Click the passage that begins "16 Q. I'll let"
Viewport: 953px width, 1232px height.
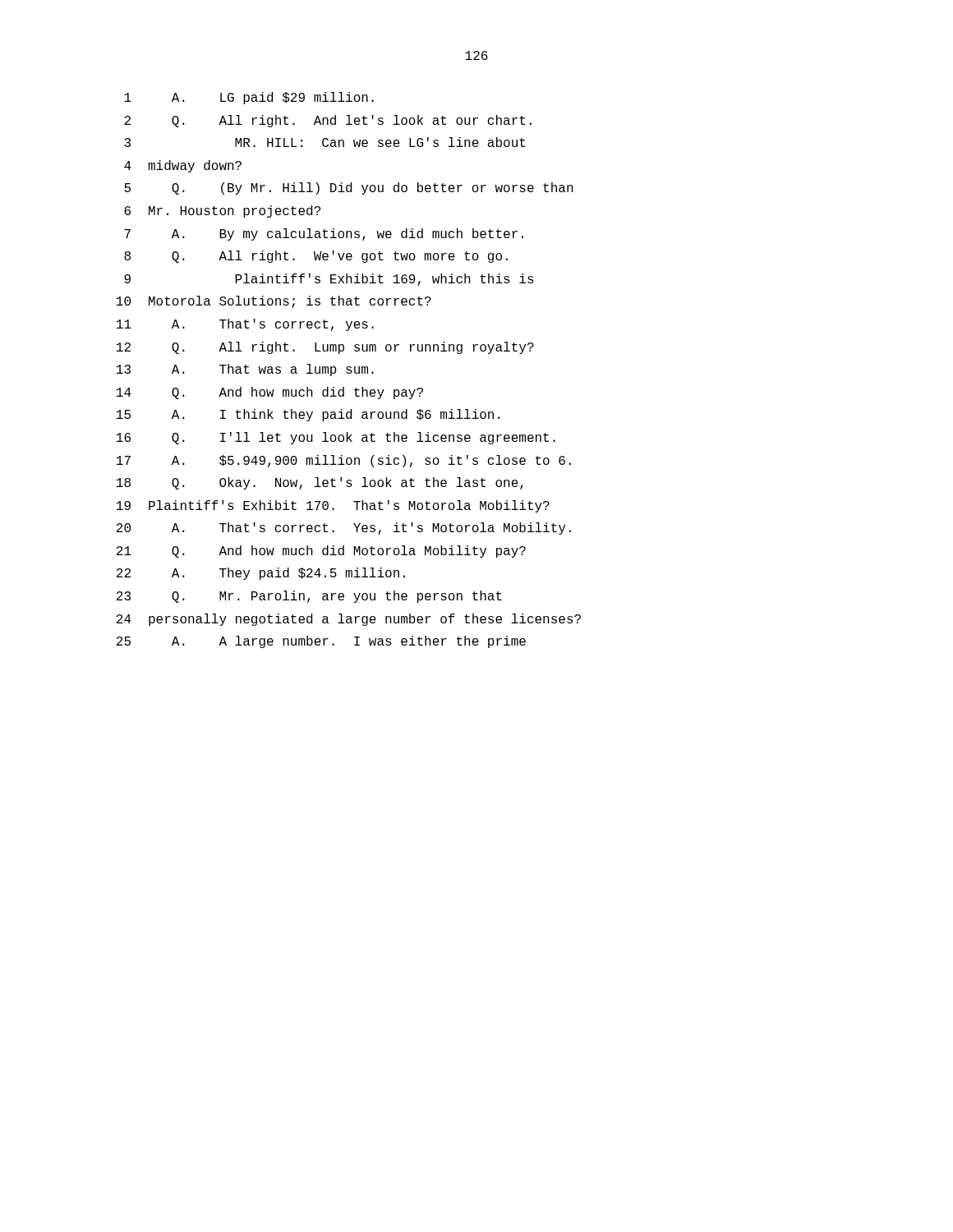(476, 439)
